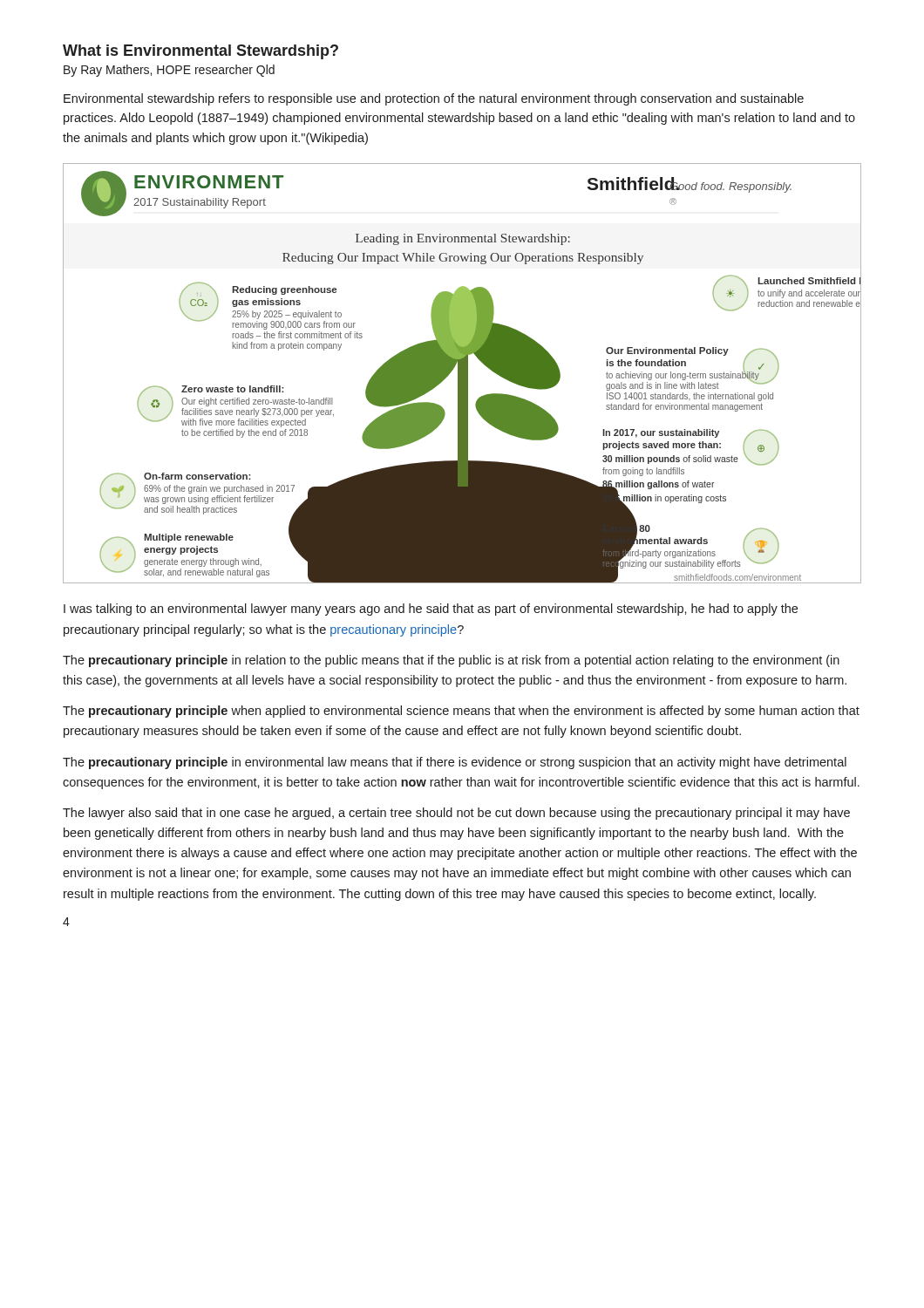Where does it say "By Ray Mathers, HOPE researcher Qld"?

169,70
